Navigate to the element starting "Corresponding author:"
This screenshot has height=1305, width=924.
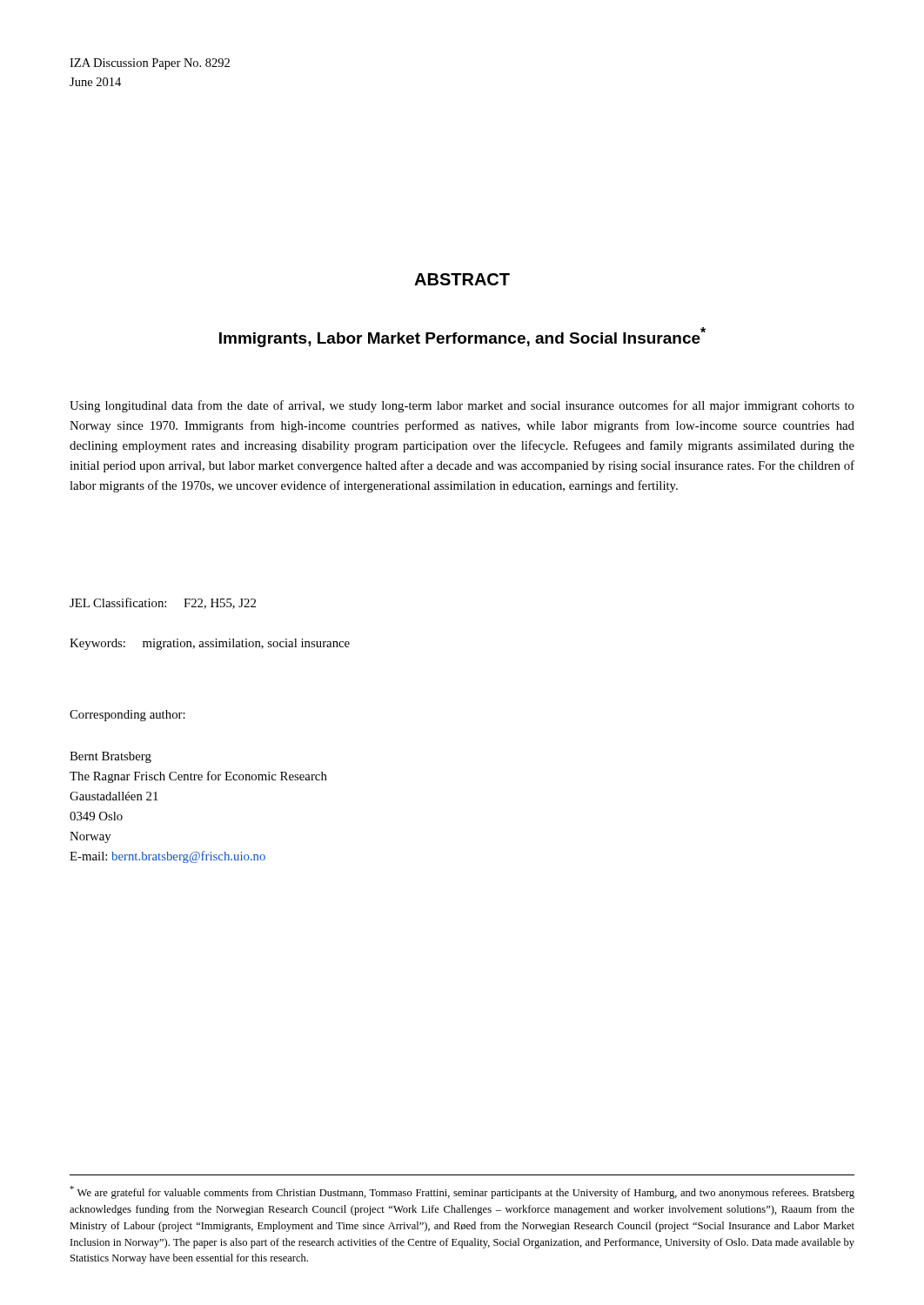click(x=128, y=714)
